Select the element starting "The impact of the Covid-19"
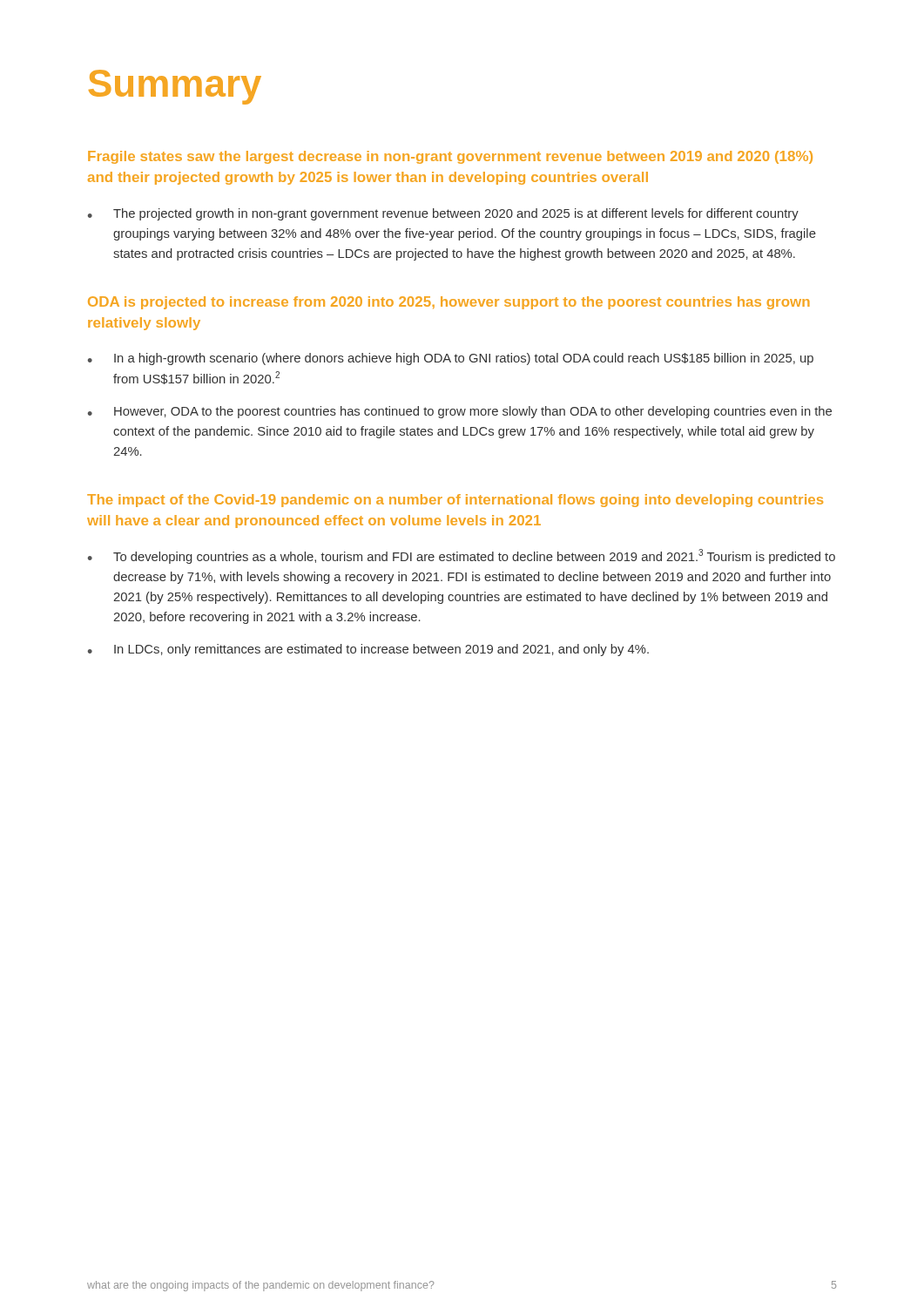 456,510
